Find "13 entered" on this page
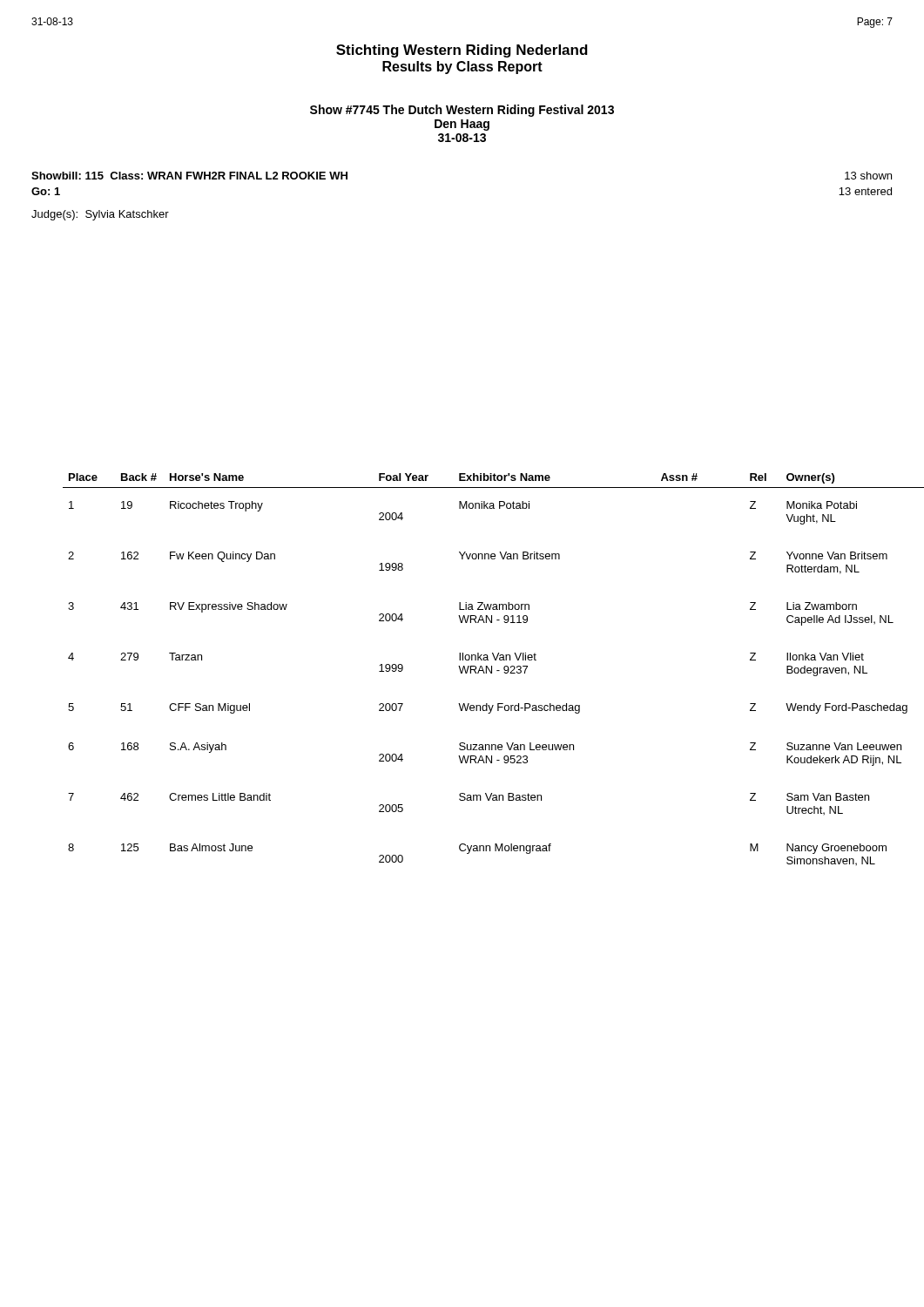The width and height of the screenshot is (924, 1307). tap(866, 191)
